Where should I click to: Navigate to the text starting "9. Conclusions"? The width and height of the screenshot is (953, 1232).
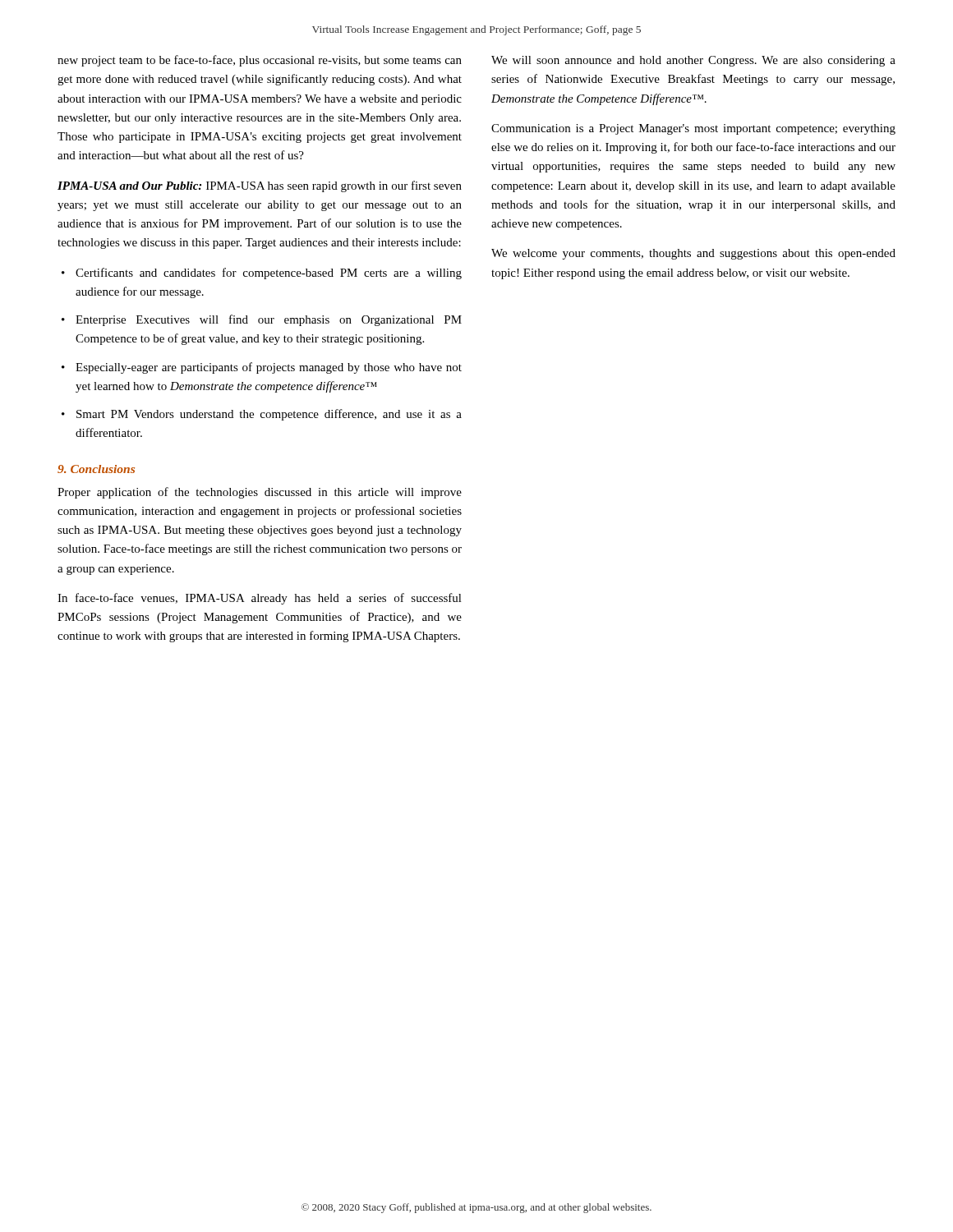click(96, 468)
